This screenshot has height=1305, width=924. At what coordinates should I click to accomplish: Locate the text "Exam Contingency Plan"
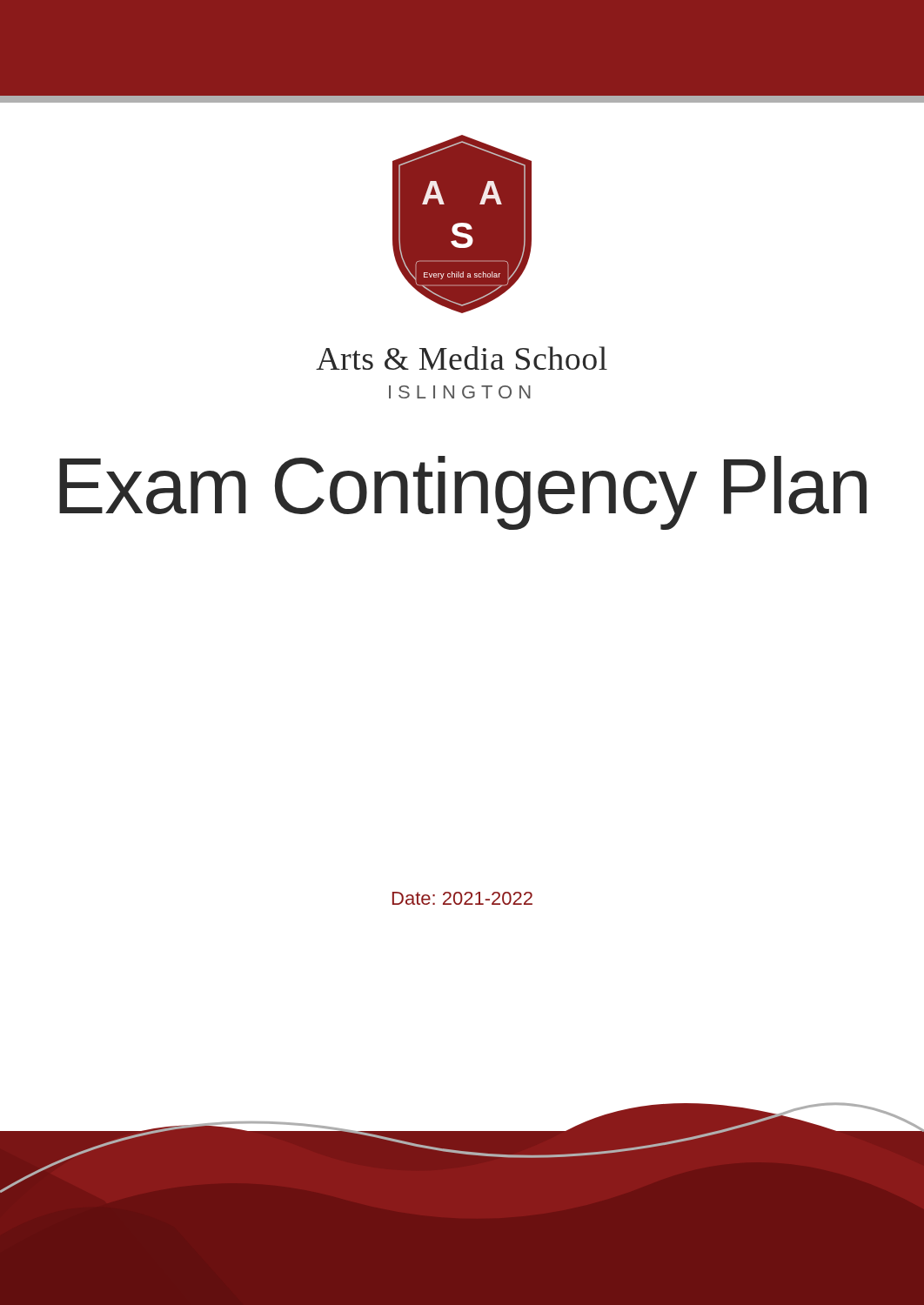(x=462, y=487)
